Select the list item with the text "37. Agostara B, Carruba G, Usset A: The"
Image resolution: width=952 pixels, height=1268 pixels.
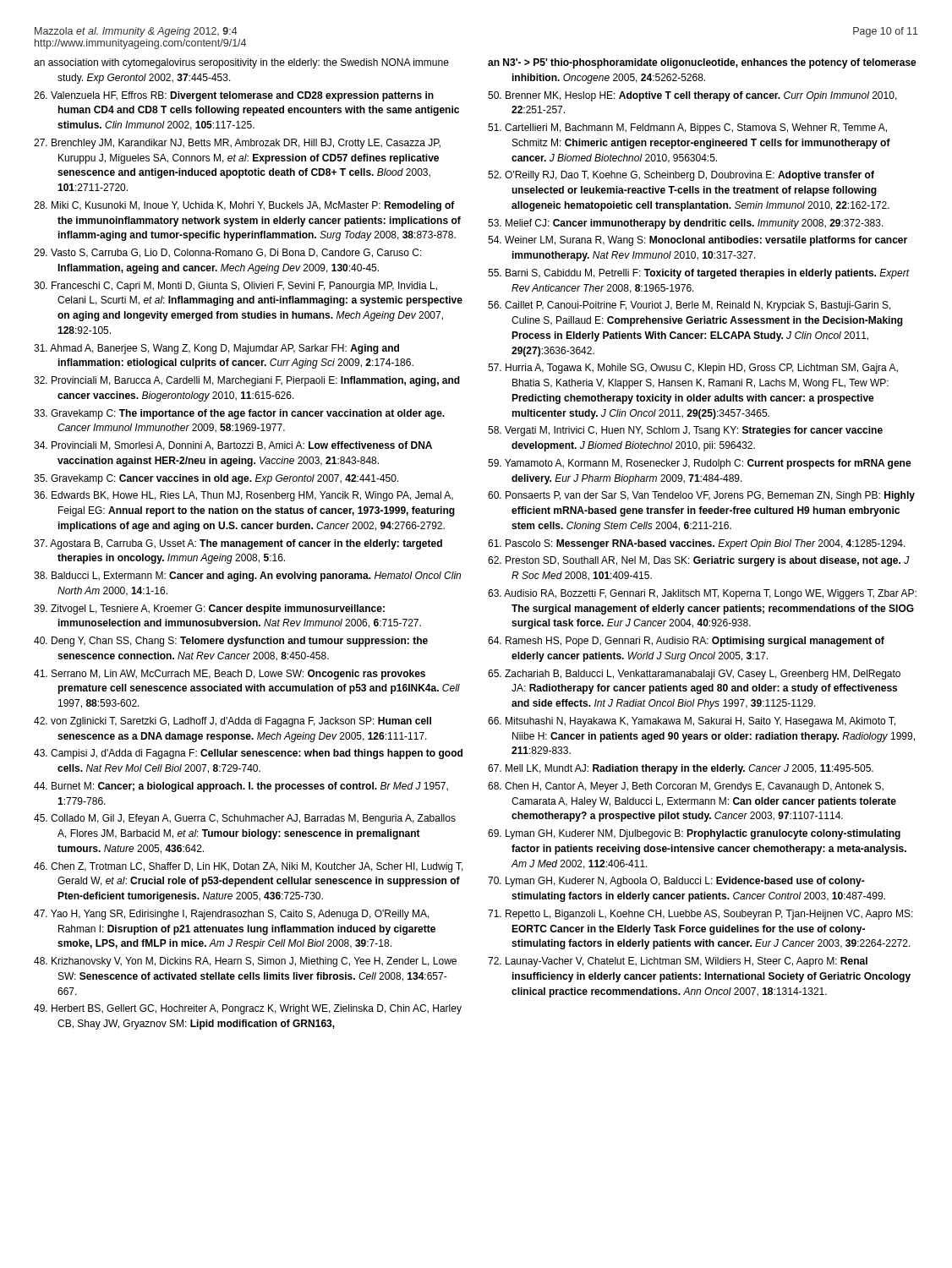pos(238,551)
